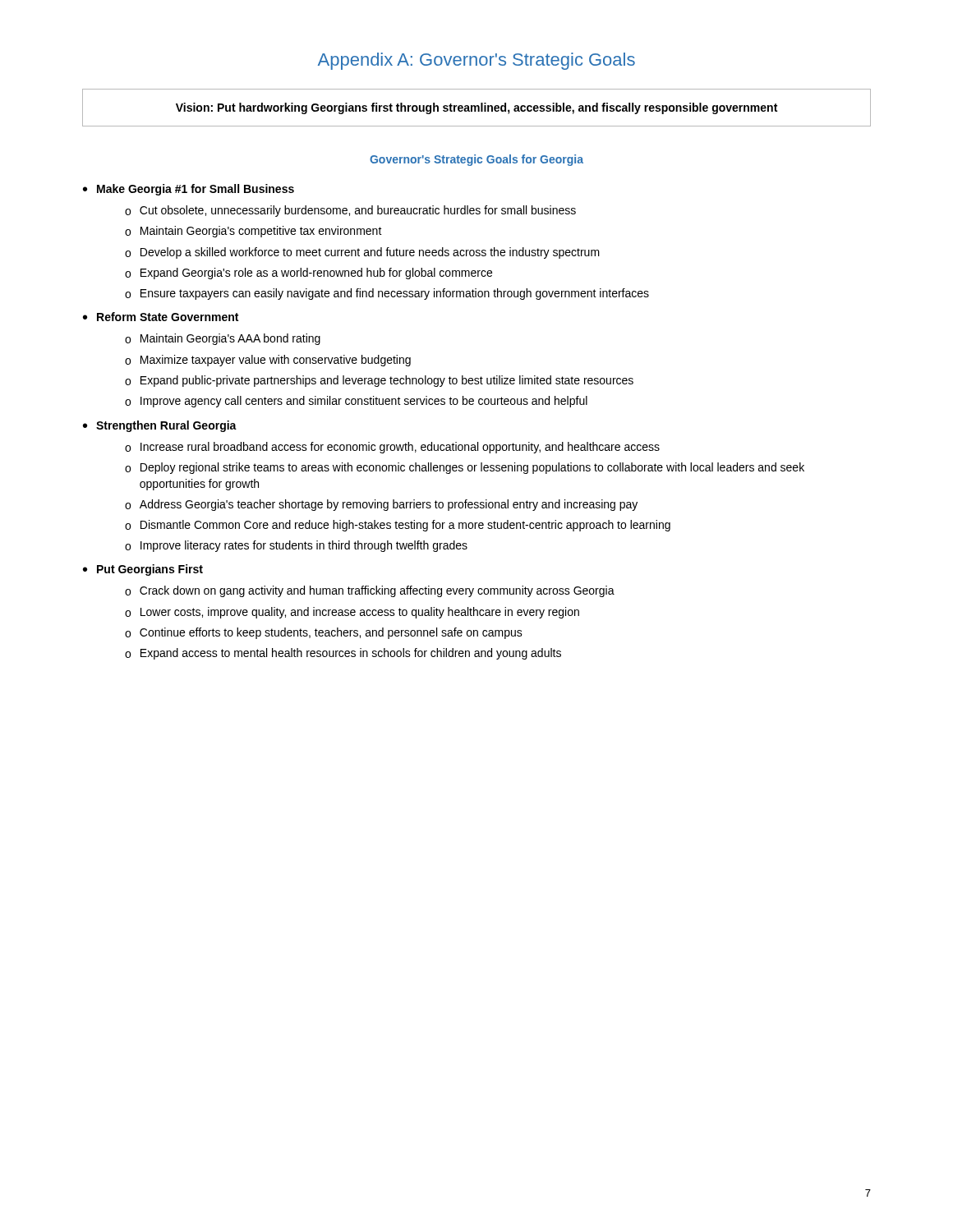Navigate to the text block starting "o Expand Georgia's"

[x=309, y=273]
